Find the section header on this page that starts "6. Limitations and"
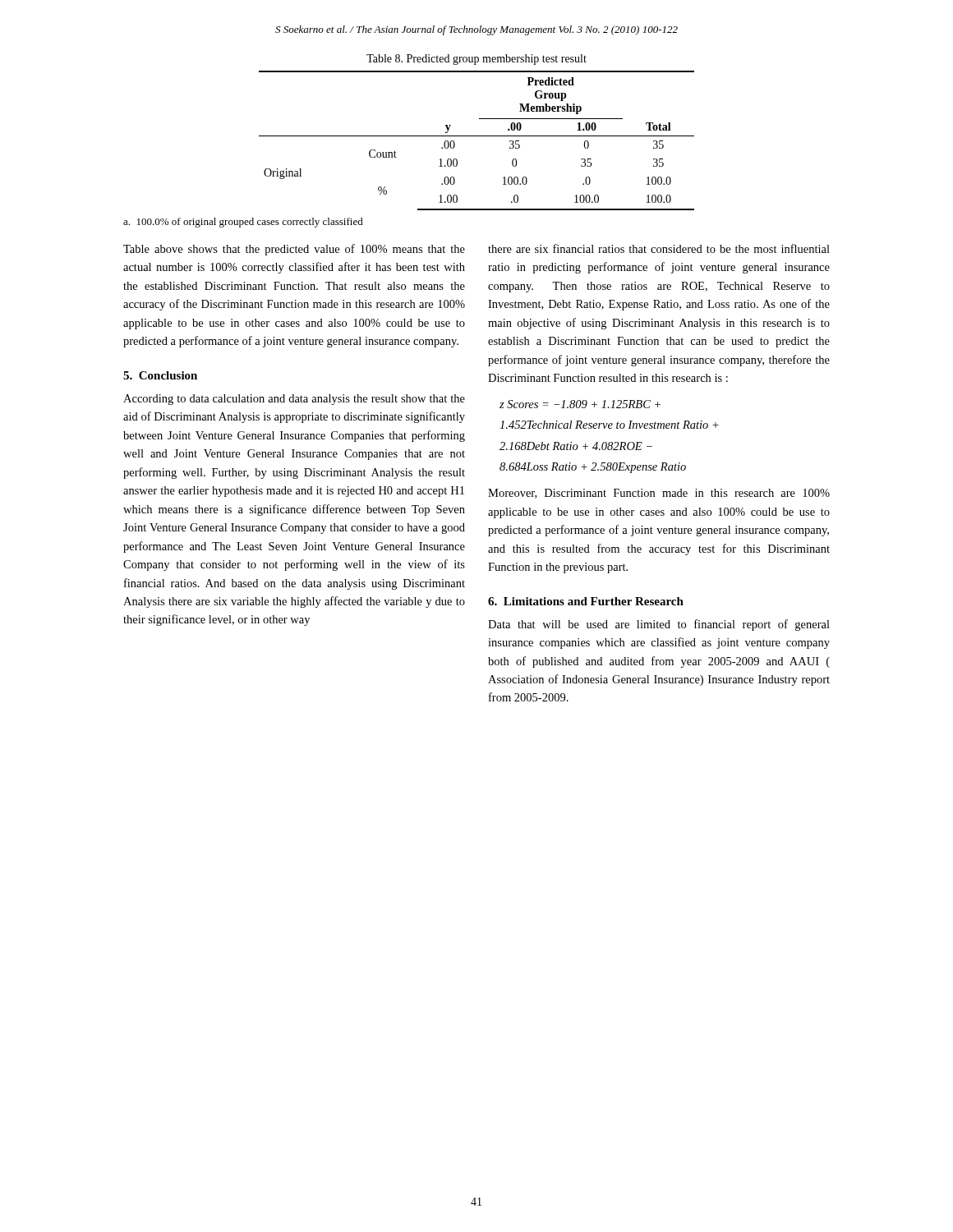Screen dimensions: 1232x953 (586, 601)
